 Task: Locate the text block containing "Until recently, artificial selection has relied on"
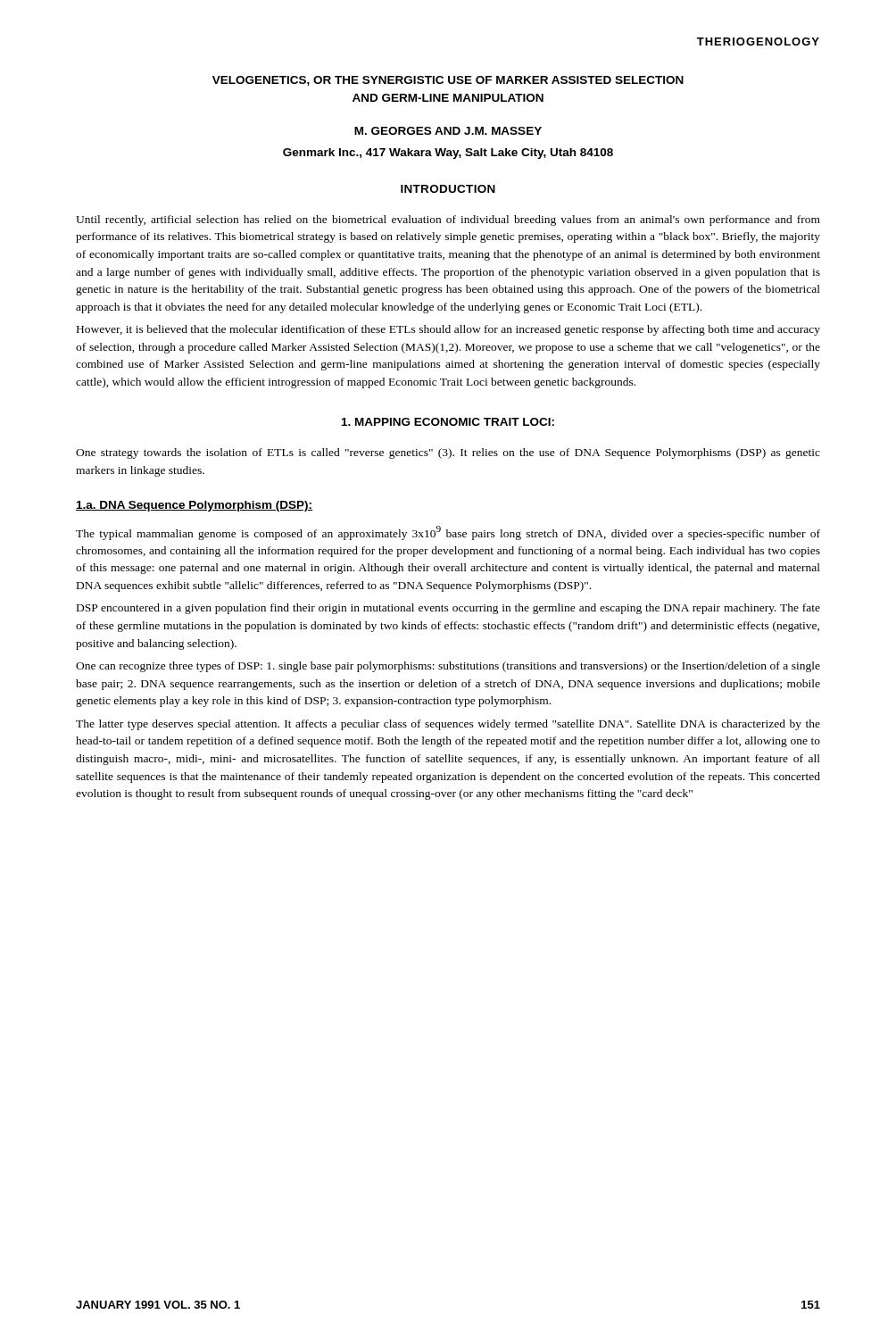[448, 263]
